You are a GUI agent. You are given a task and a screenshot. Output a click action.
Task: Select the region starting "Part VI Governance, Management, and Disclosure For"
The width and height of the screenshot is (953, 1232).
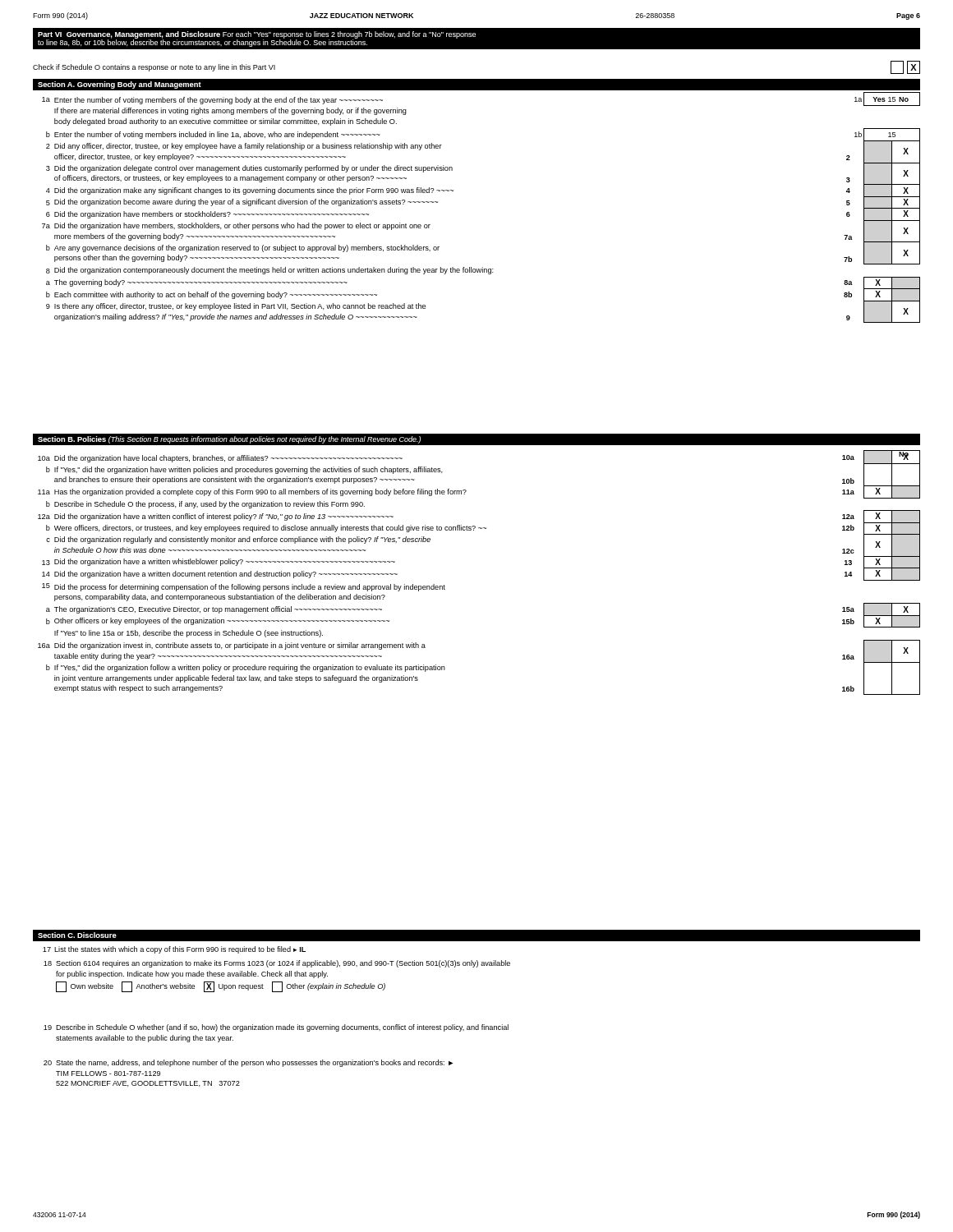[x=257, y=39]
